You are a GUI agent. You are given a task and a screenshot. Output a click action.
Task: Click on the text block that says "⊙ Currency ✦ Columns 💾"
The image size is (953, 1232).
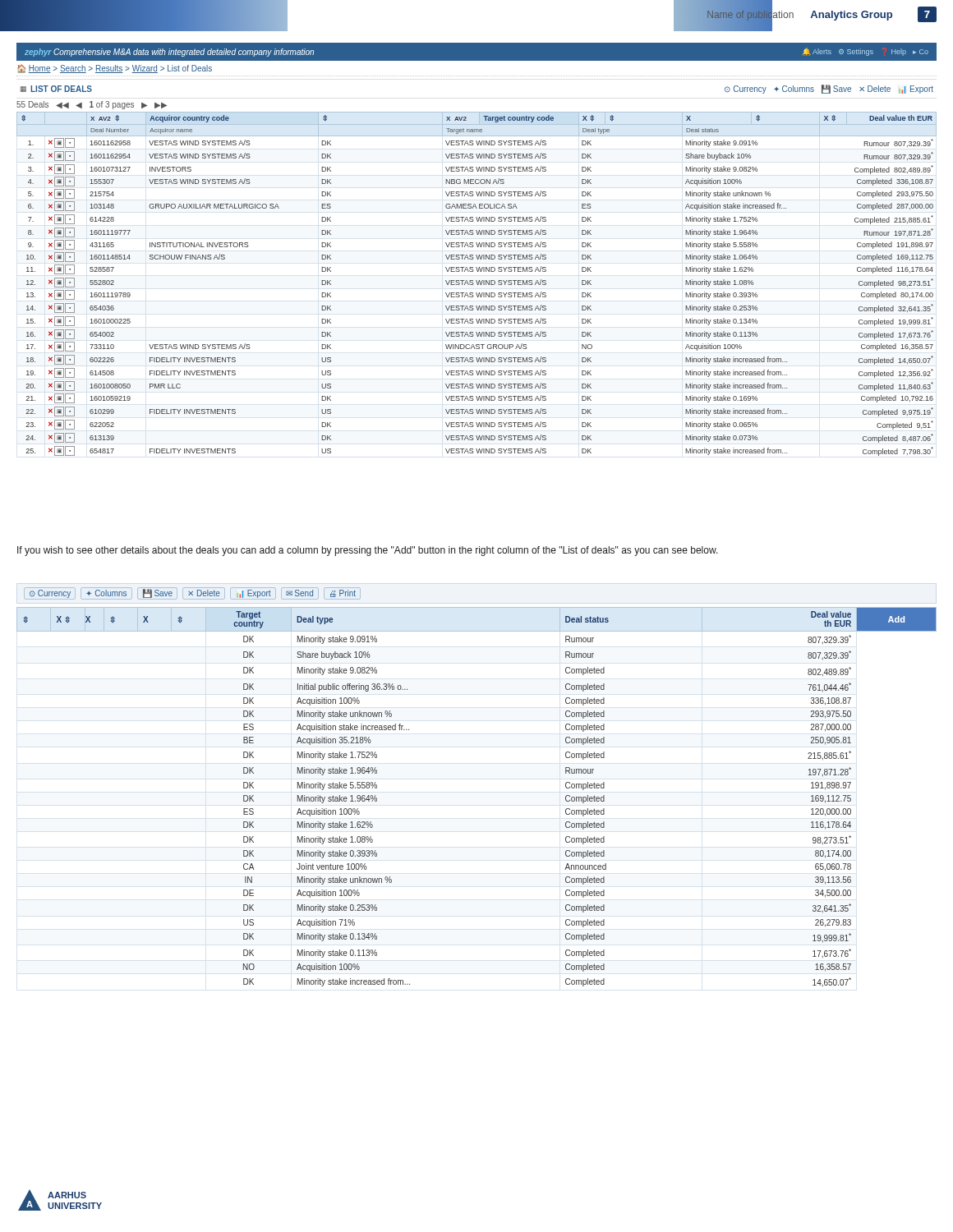pos(192,593)
